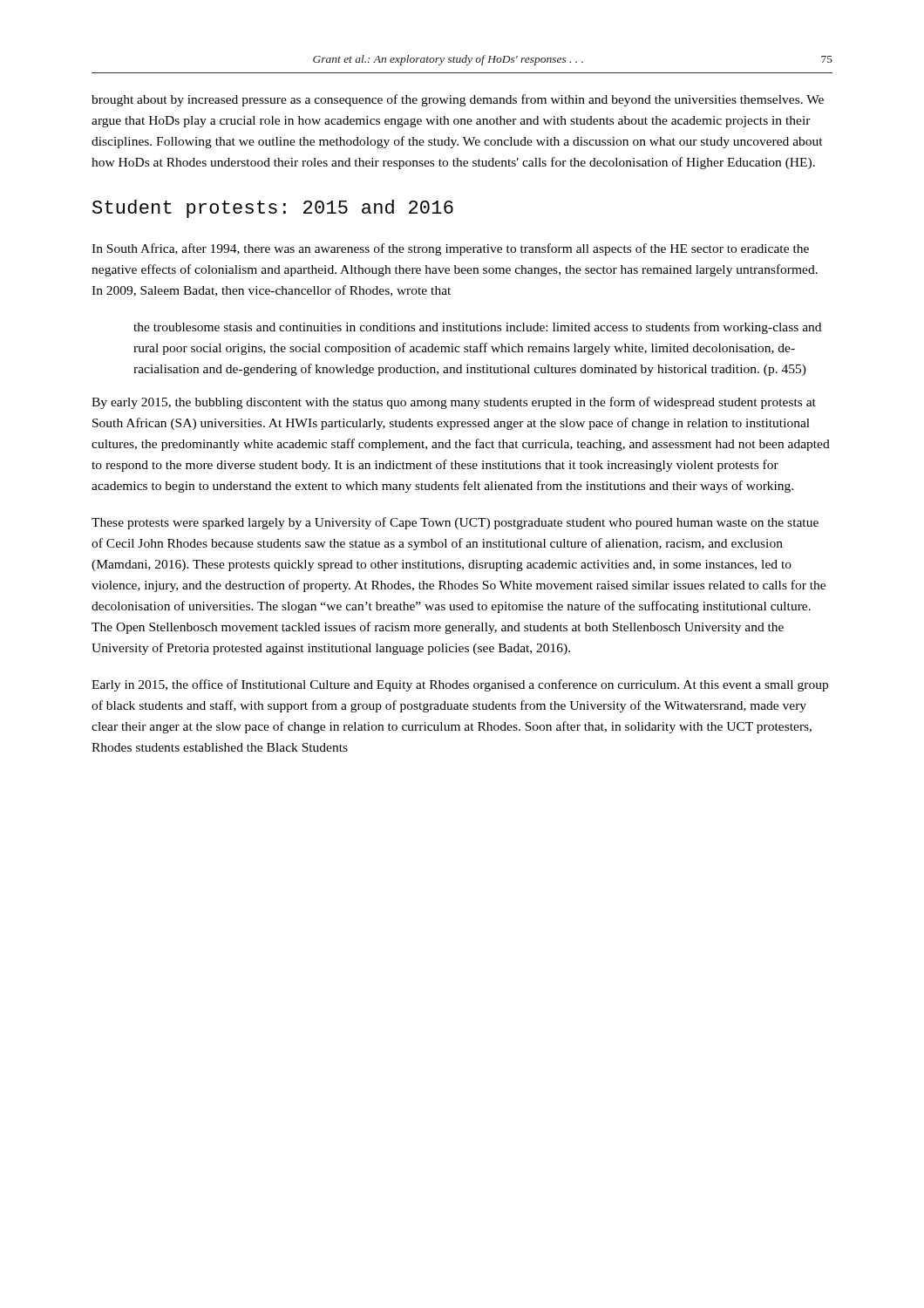Image resolution: width=924 pixels, height=1308 pixels.
Task: Click the passage that begins "These protests were sparked"
Action: pyautogui.click(x=459, y=585)
